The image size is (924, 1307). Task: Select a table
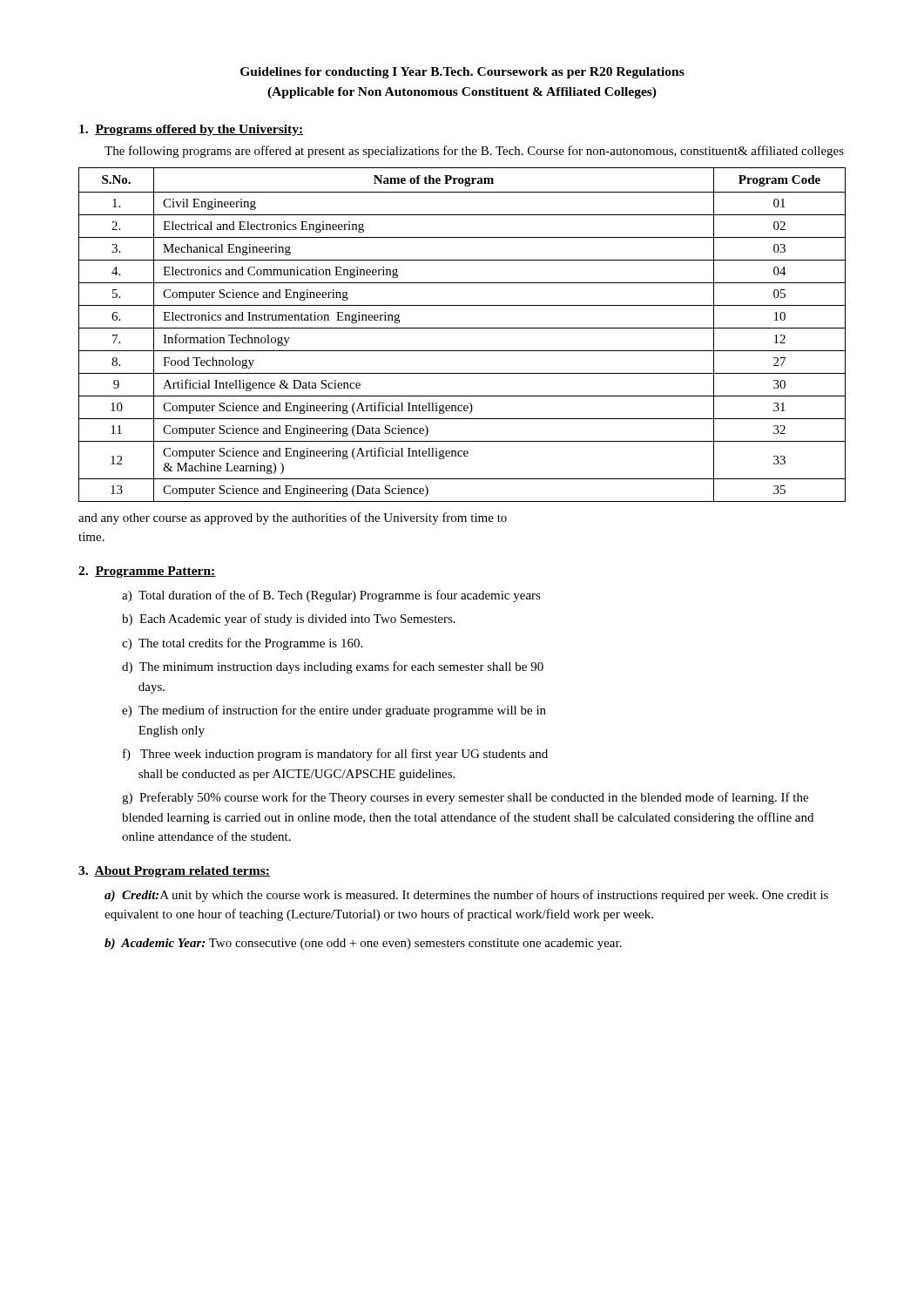tap(462, 335)
